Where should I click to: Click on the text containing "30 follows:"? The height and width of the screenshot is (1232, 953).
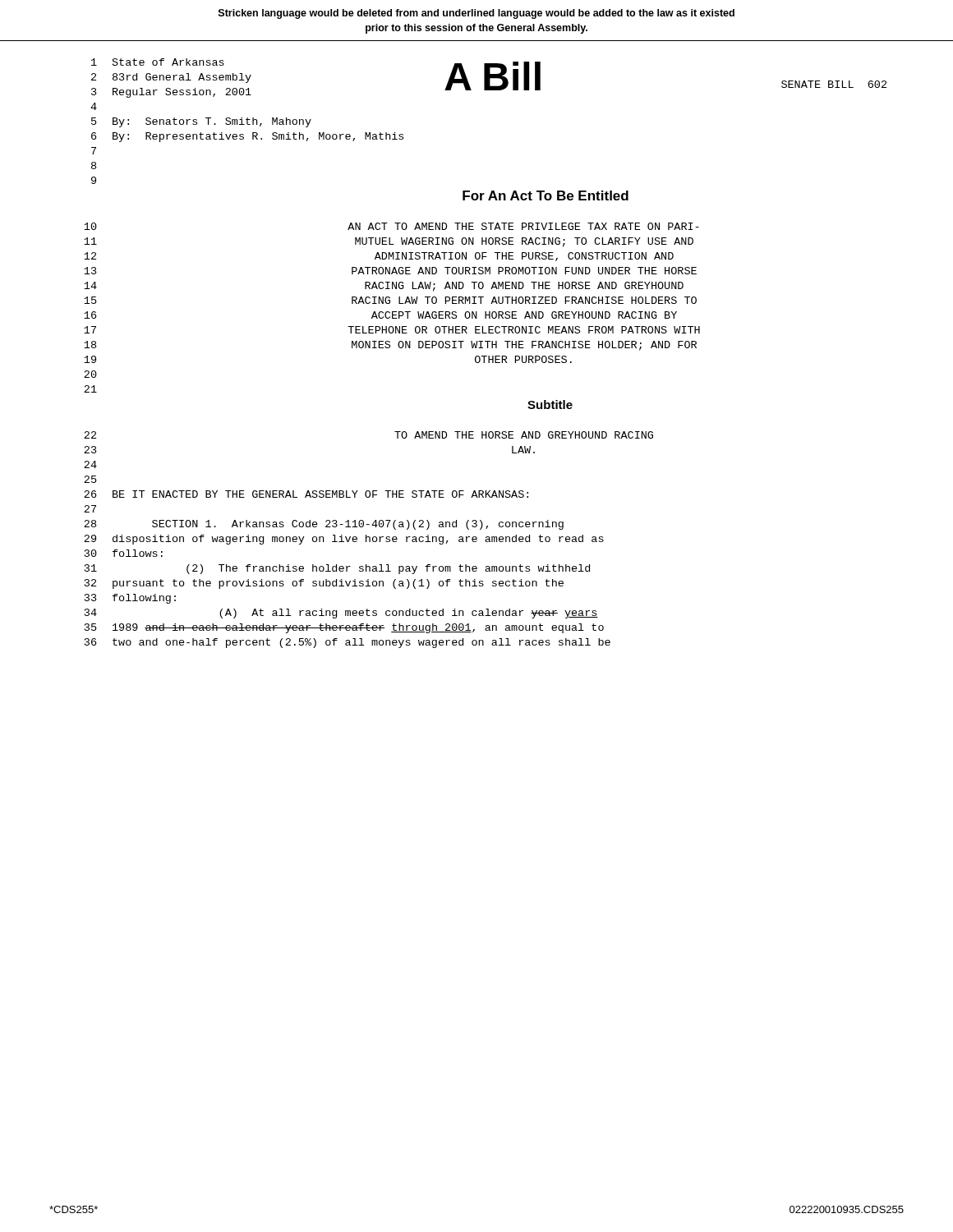tap(476, 554)
